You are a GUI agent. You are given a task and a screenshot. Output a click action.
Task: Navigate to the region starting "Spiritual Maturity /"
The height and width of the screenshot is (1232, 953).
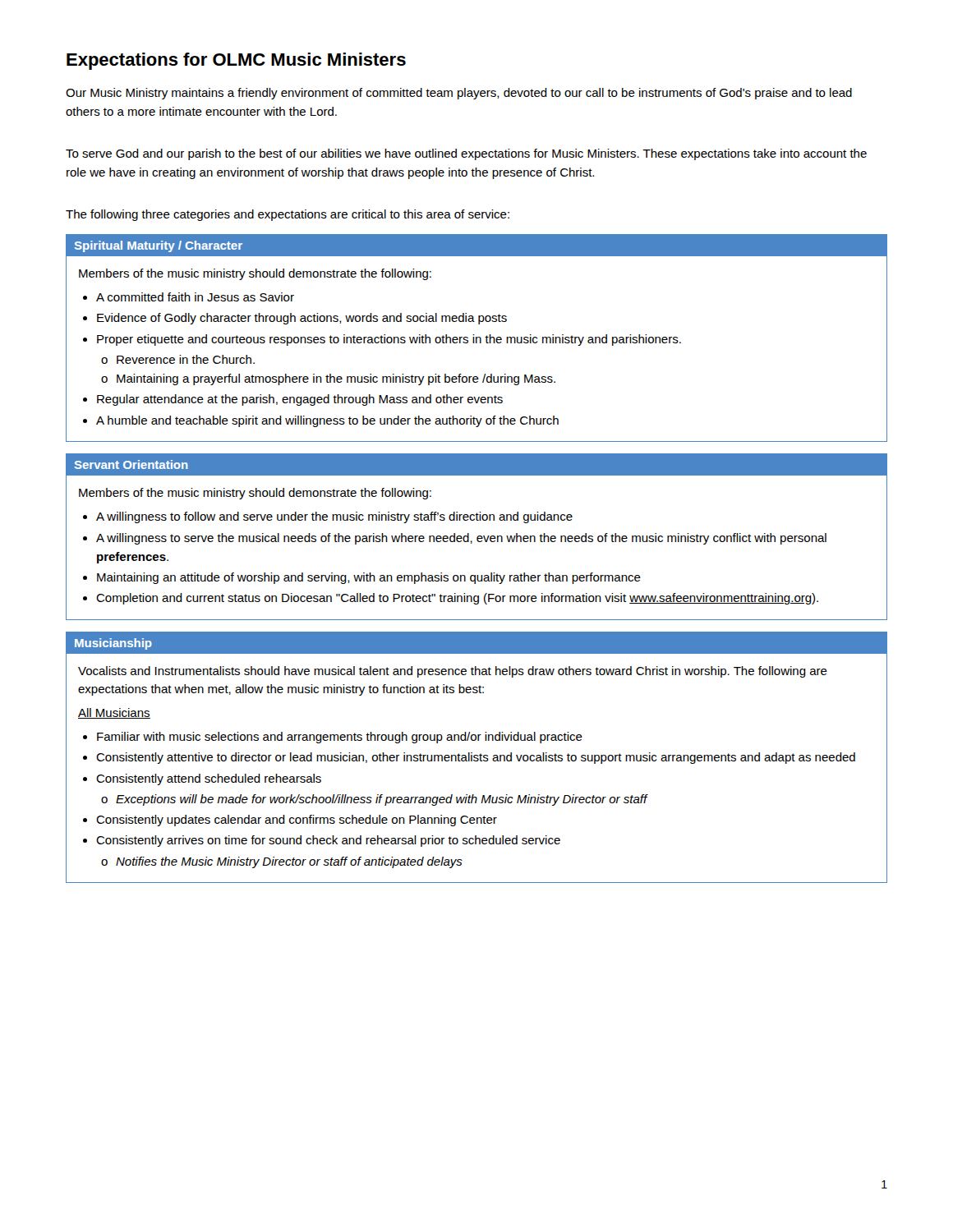(476, 245)
